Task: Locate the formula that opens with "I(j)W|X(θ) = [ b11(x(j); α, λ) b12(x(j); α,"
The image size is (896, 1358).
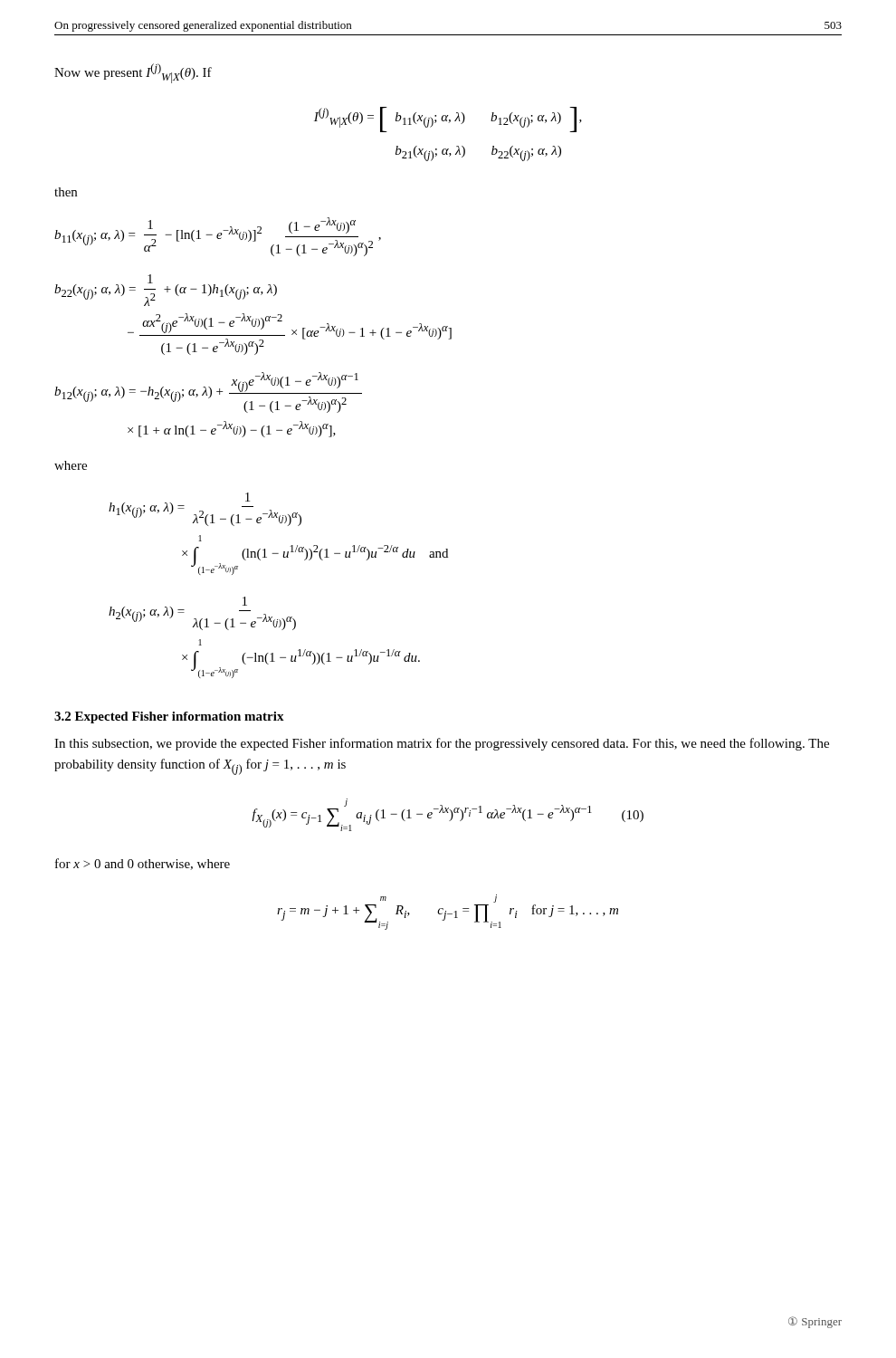Action: [448, 134]
